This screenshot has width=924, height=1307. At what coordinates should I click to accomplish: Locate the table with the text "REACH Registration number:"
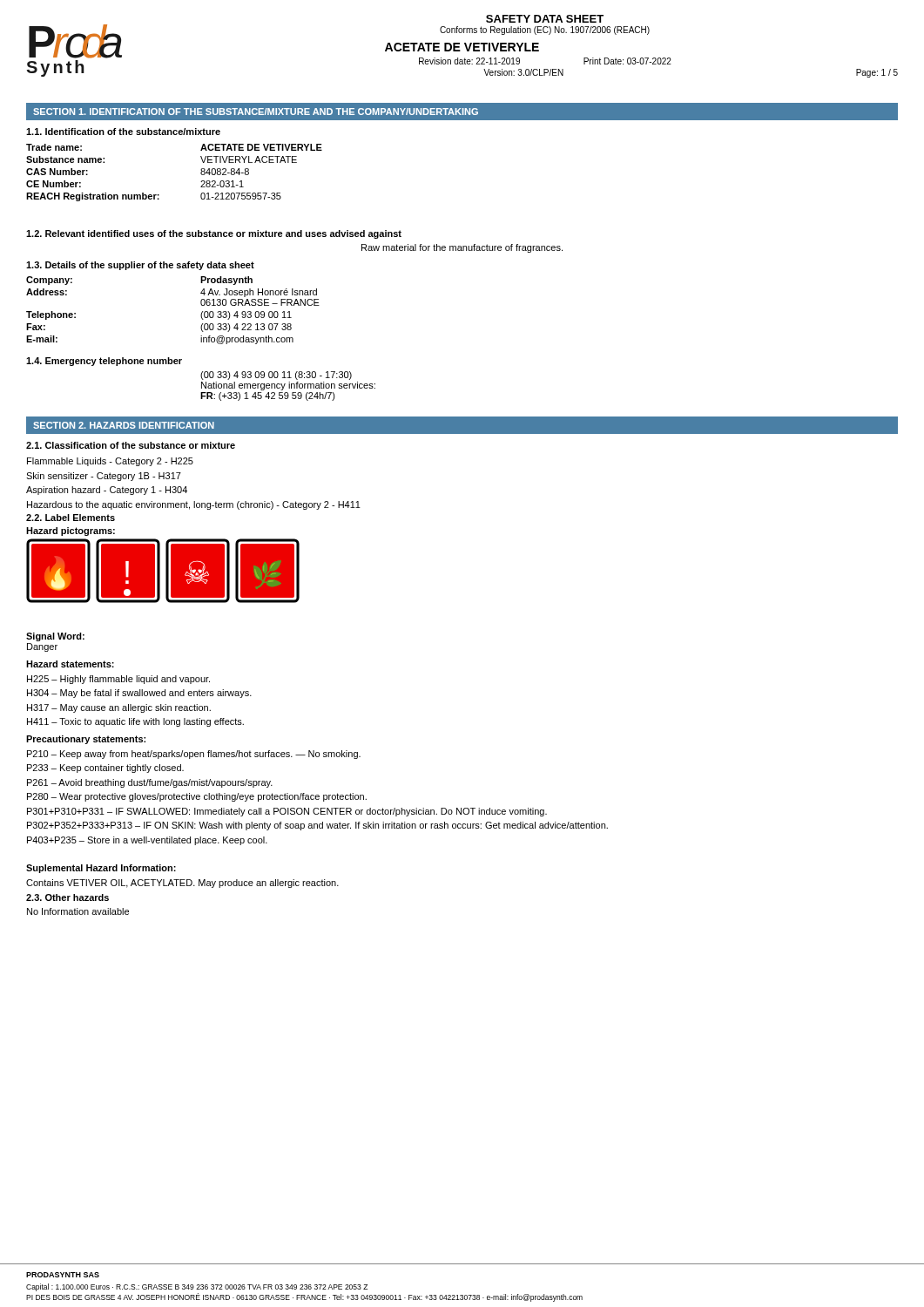point(462,172)
